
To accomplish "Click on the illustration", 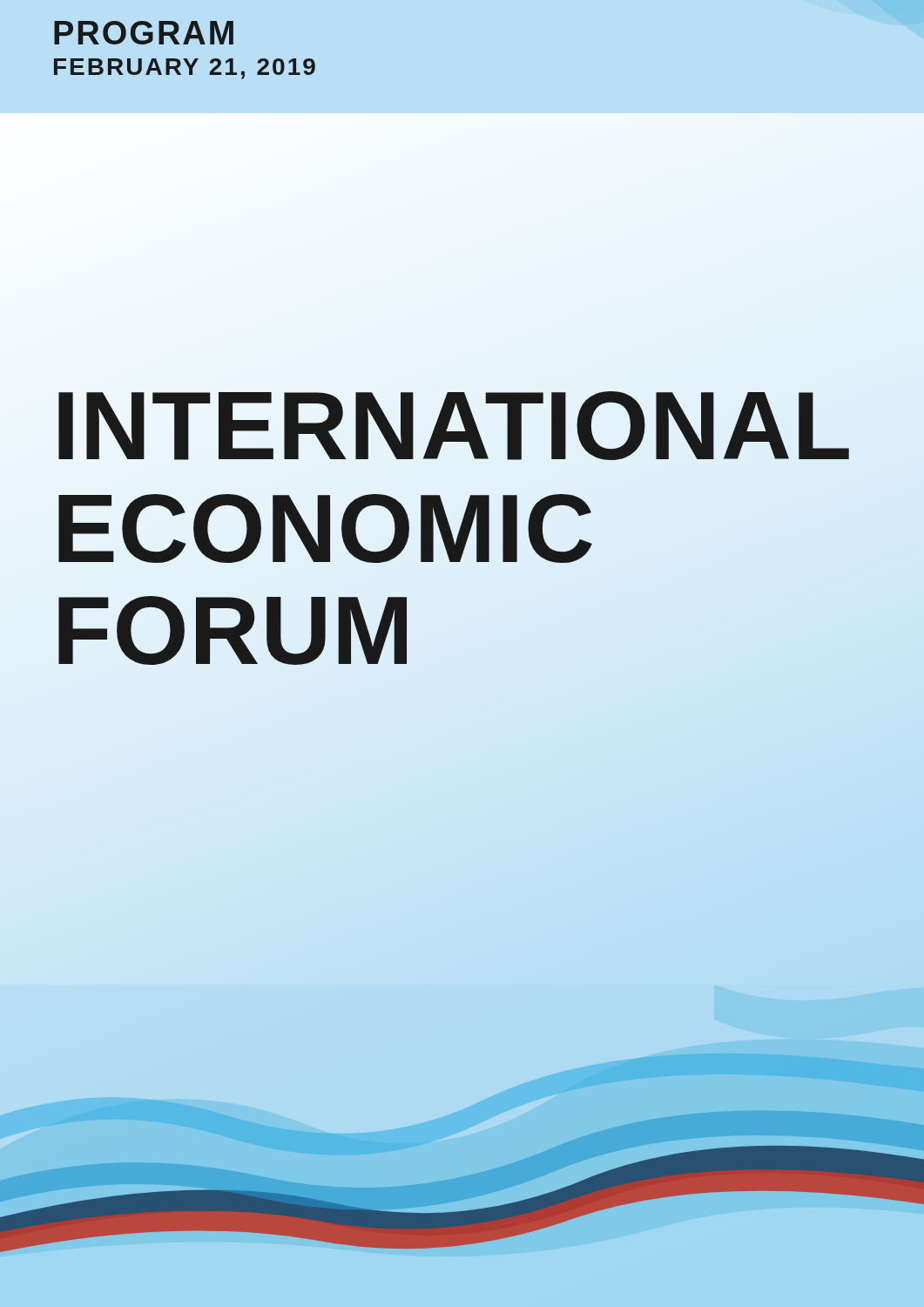I will (x=462, y=1146).
